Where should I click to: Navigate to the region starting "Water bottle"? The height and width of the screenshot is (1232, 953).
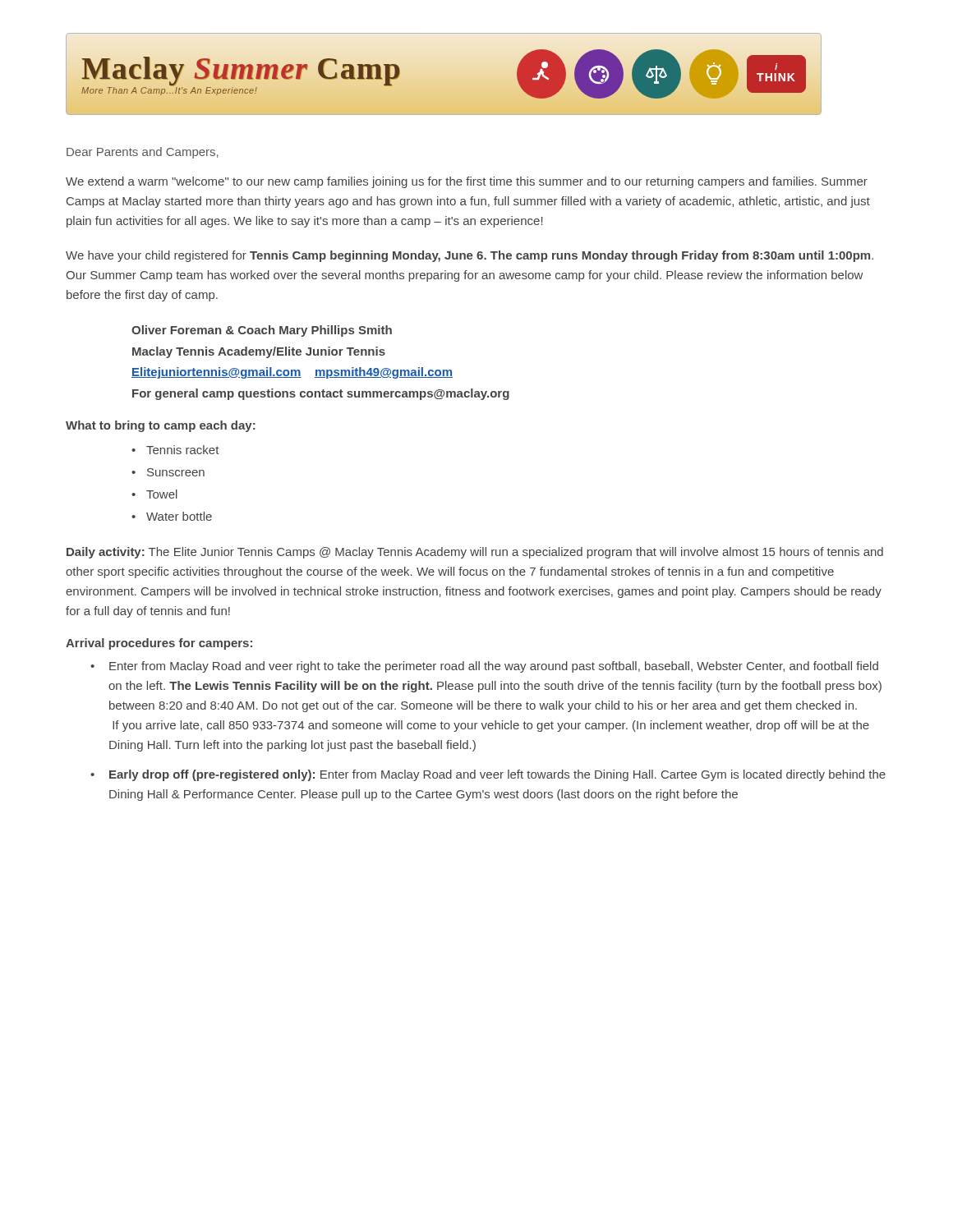click(x=179, y=516)
